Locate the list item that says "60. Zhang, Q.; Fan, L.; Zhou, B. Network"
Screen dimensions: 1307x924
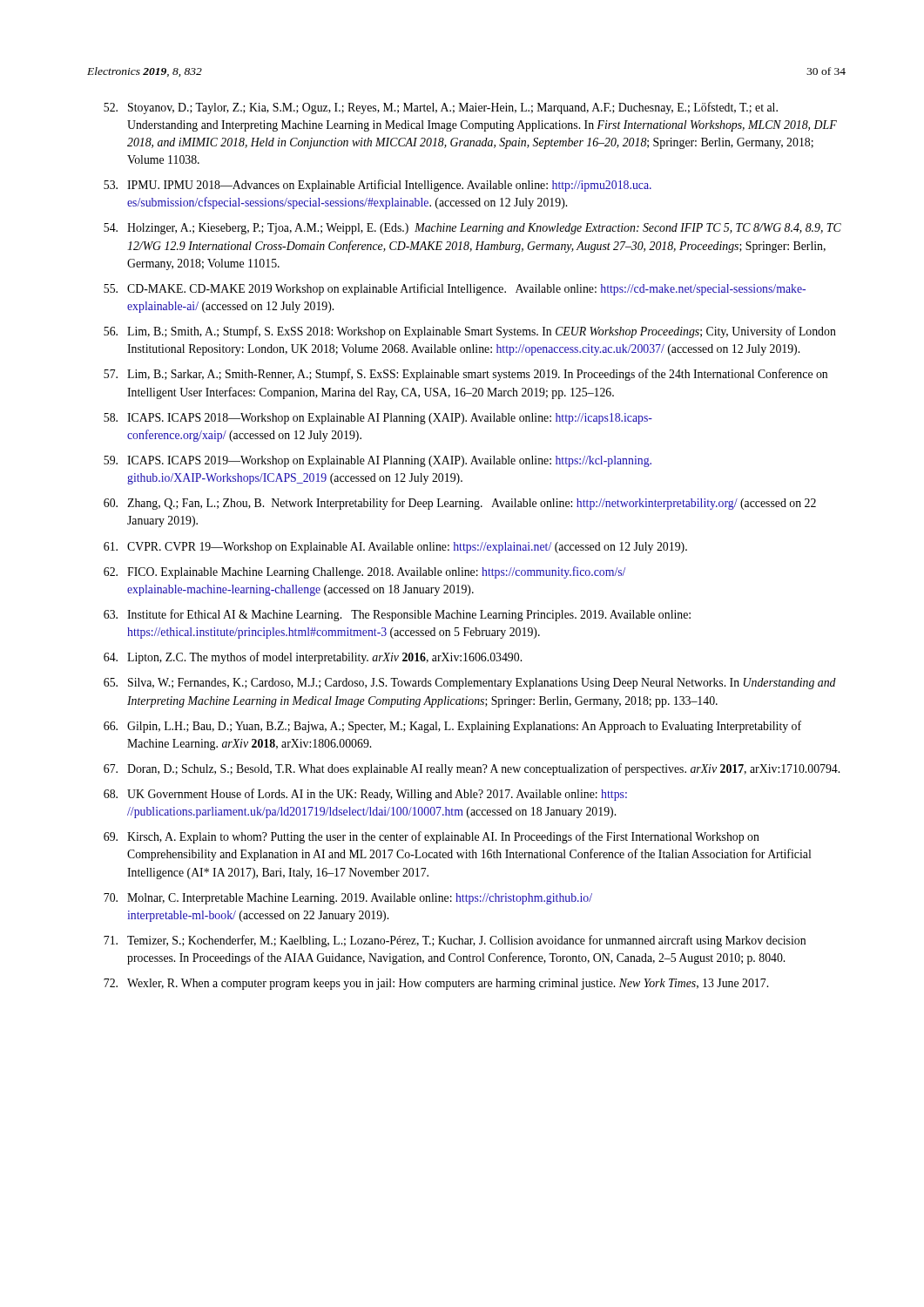pos(466,513)
